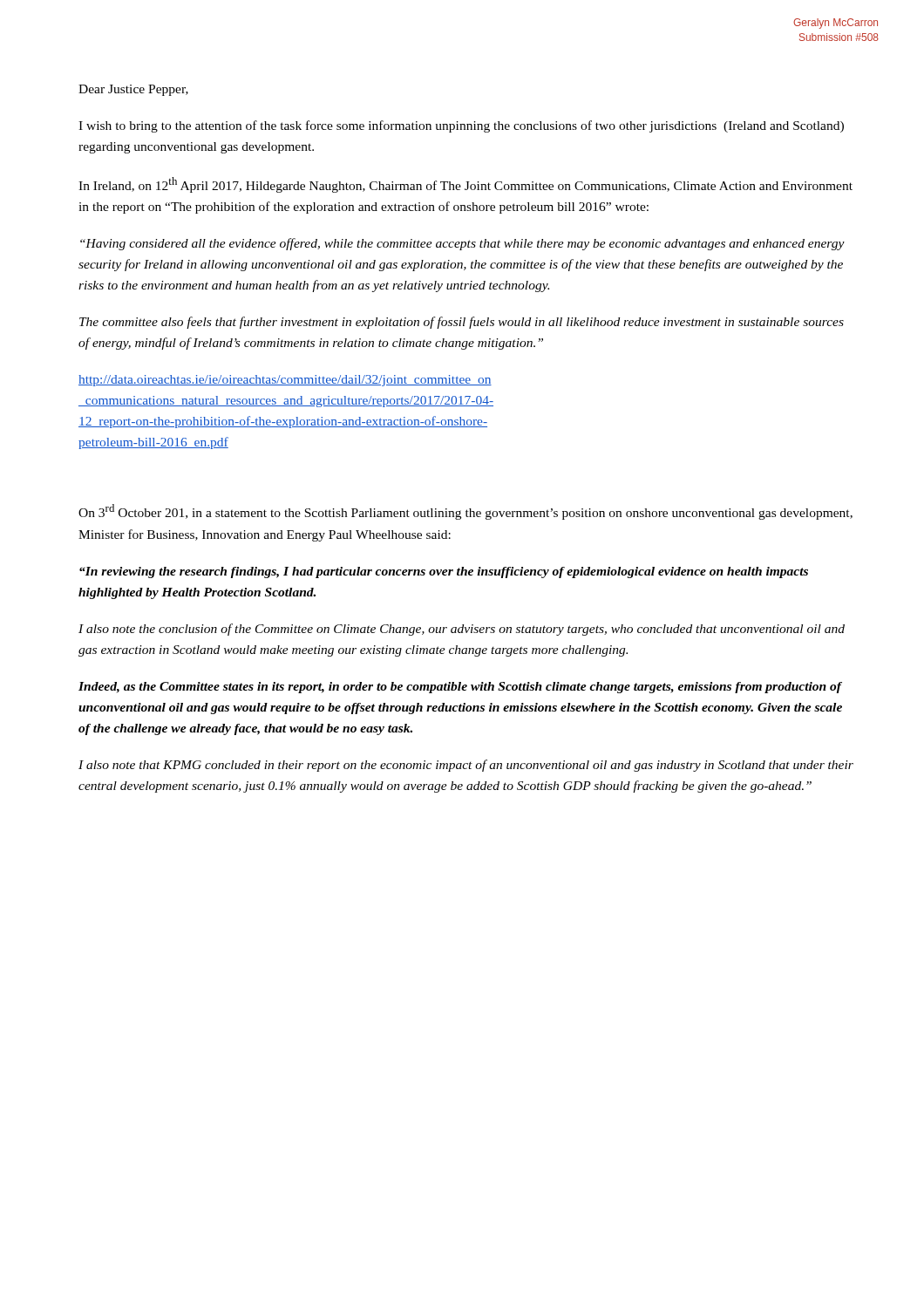Image resolution: width=924 pixels, height=1308 pixels.
Task: Locate the text block that reads "I wish to"
Action: point(461,136)
